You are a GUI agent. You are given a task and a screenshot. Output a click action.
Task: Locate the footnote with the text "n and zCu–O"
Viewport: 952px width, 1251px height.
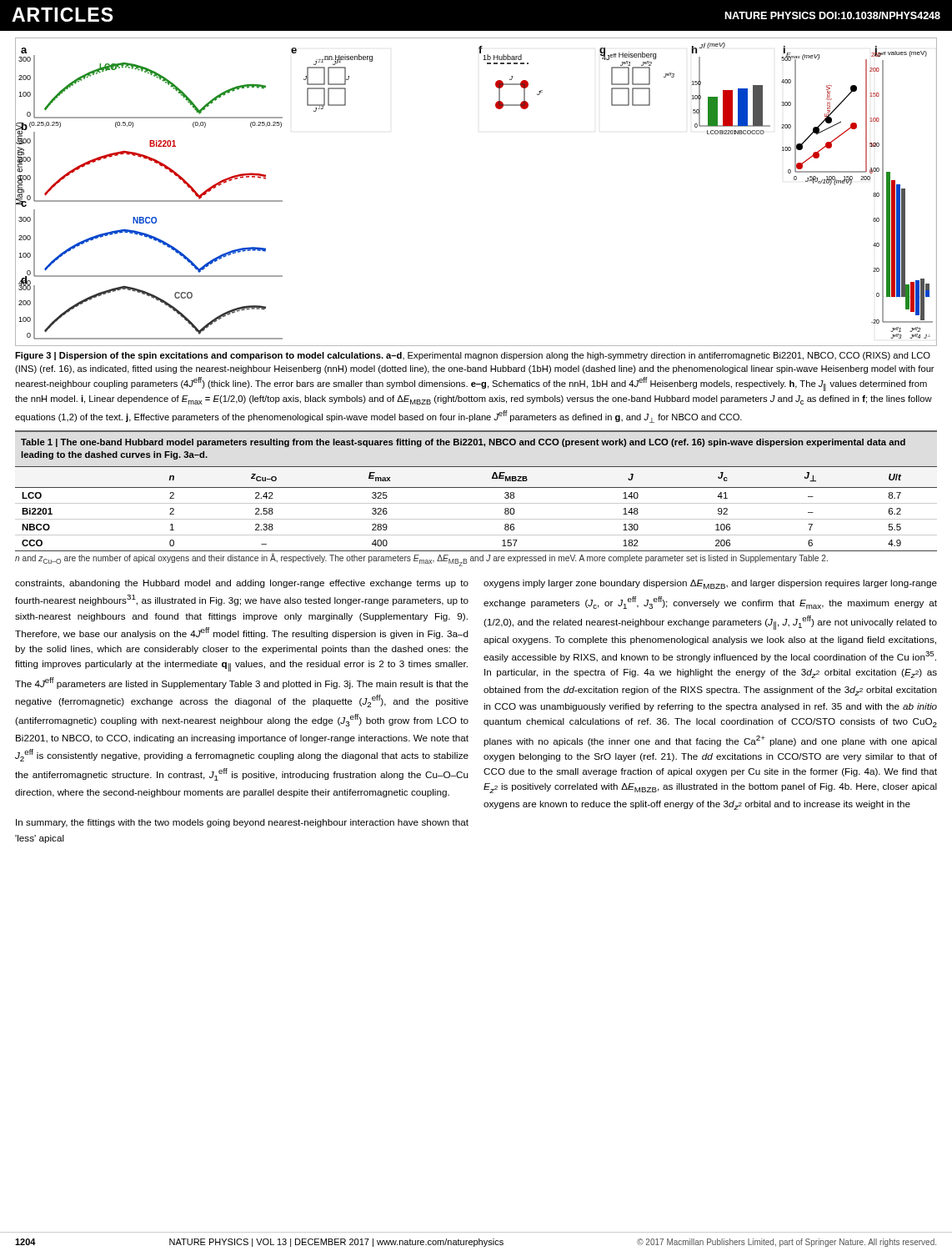pyautogui.click(x=422, y=560)
